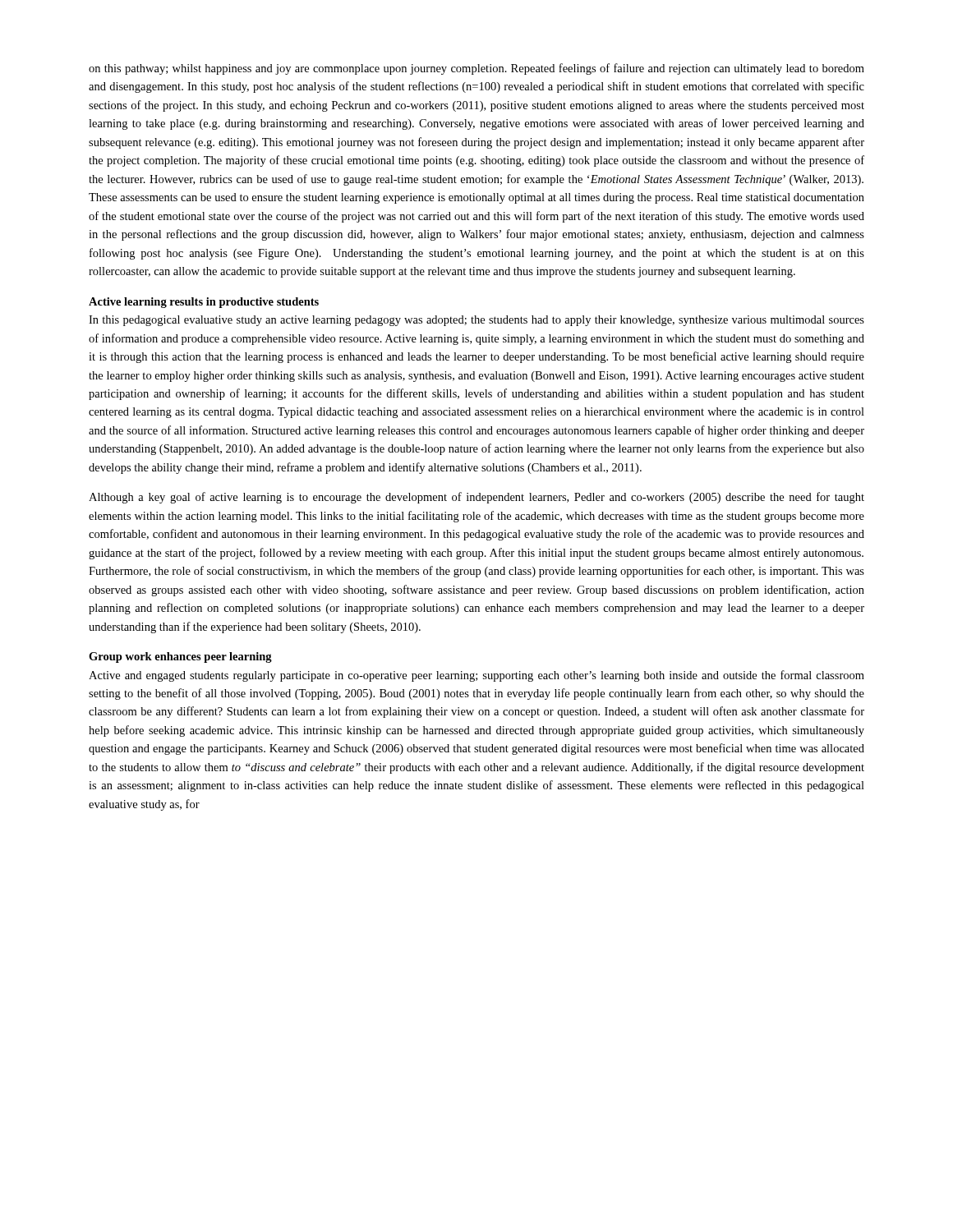Locate the passage starting "In this pedagogical"
953x1232 pixels.
(476, 393)
